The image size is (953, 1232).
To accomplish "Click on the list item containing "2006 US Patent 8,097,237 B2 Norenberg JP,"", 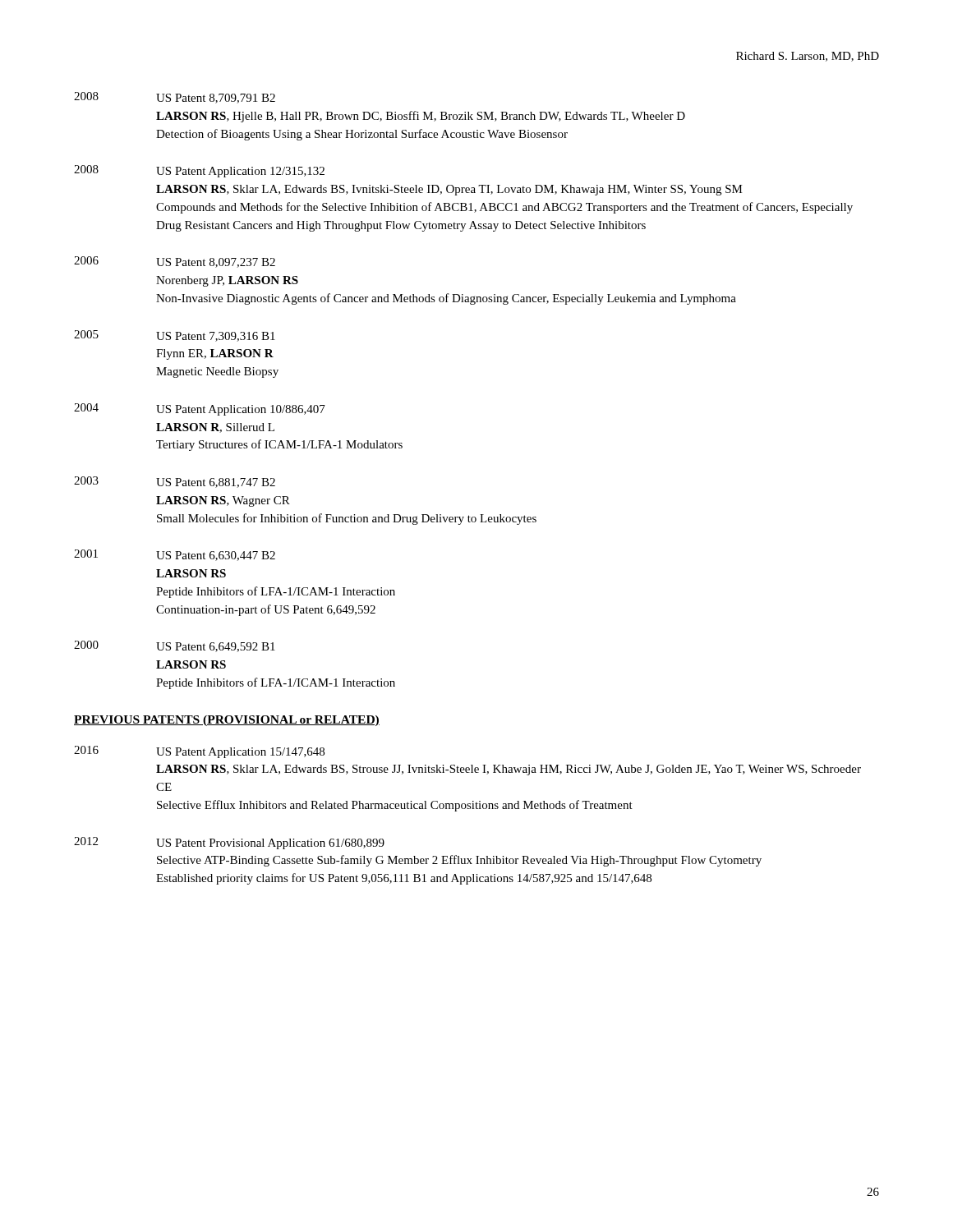I will pyautogui.click(x=175, y=262).
